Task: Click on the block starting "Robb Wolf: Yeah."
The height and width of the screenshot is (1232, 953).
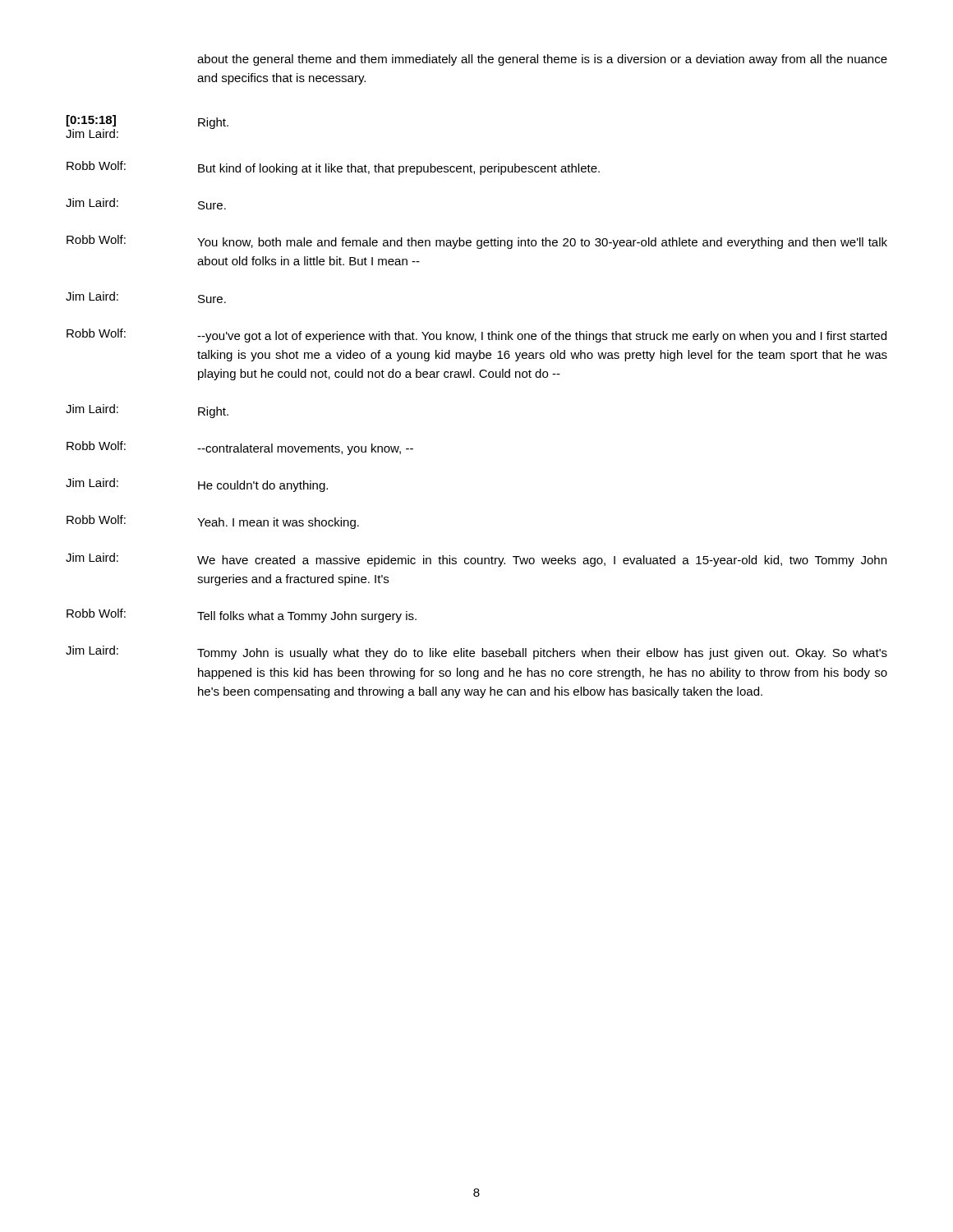Action: pyautogui.click(x=213, y=522)
